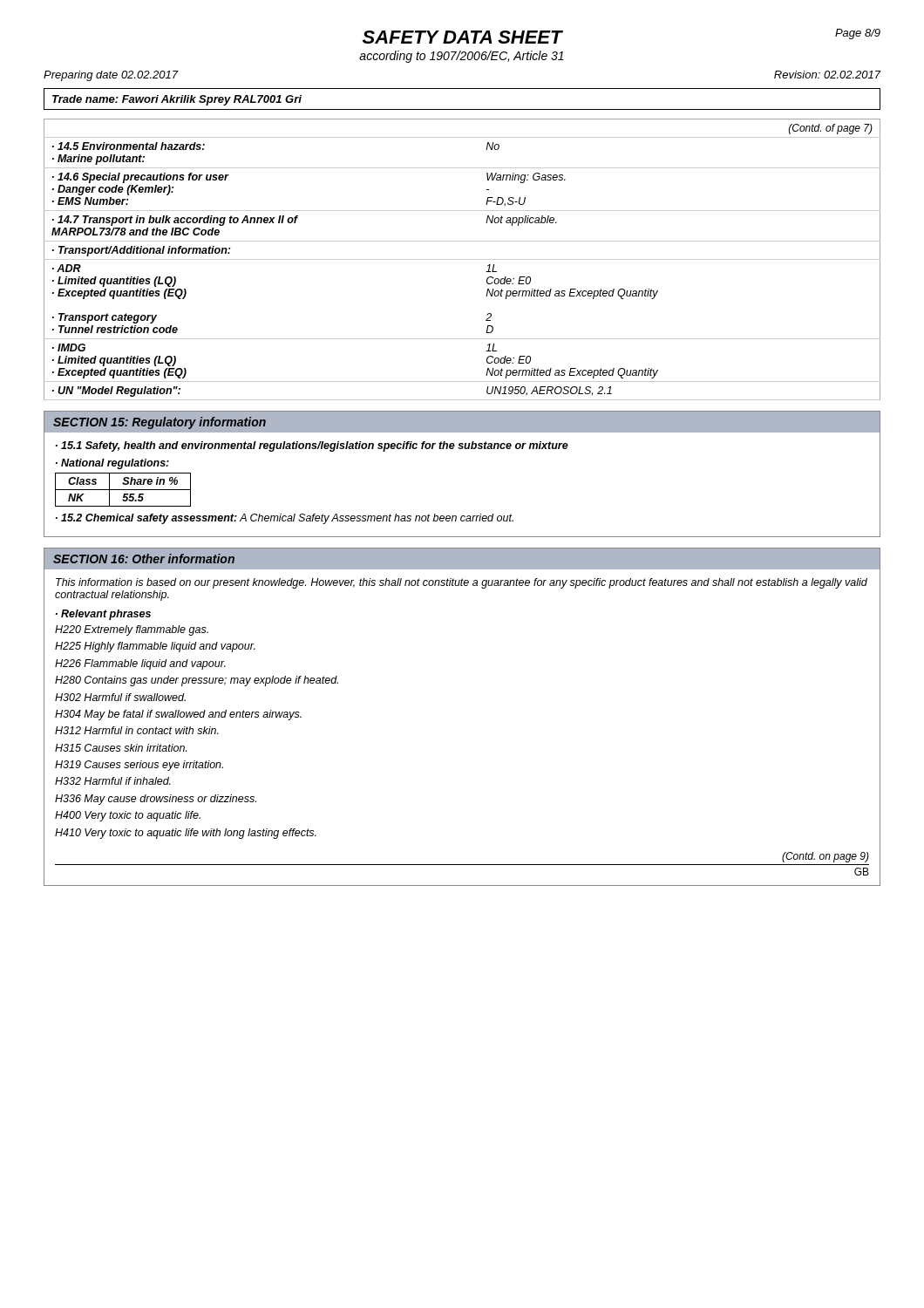Find the passage starting "This information is"
This screenshot has height=1308, width=924.
[461, 589]
